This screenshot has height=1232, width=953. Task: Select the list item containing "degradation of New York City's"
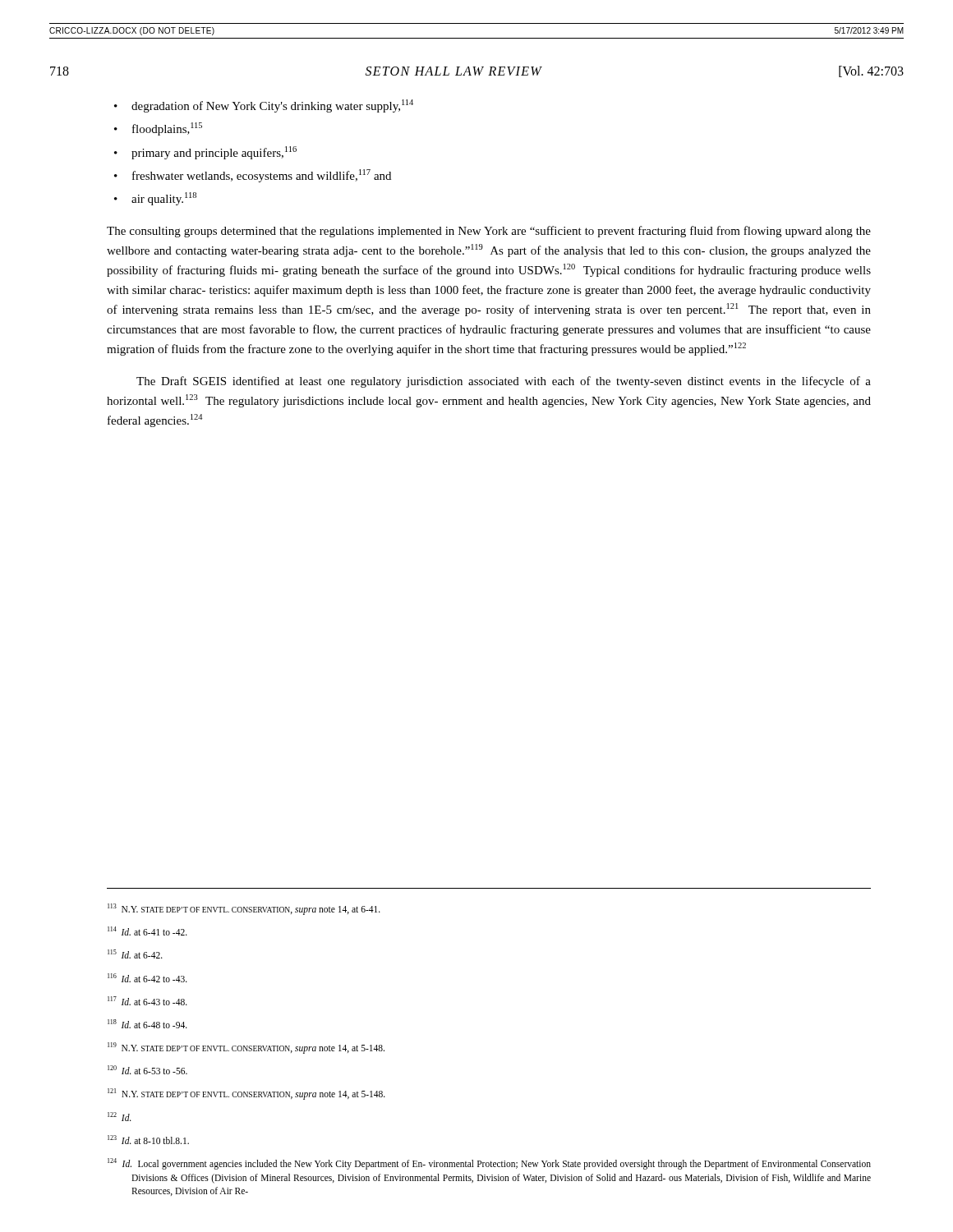click(264, 106)
